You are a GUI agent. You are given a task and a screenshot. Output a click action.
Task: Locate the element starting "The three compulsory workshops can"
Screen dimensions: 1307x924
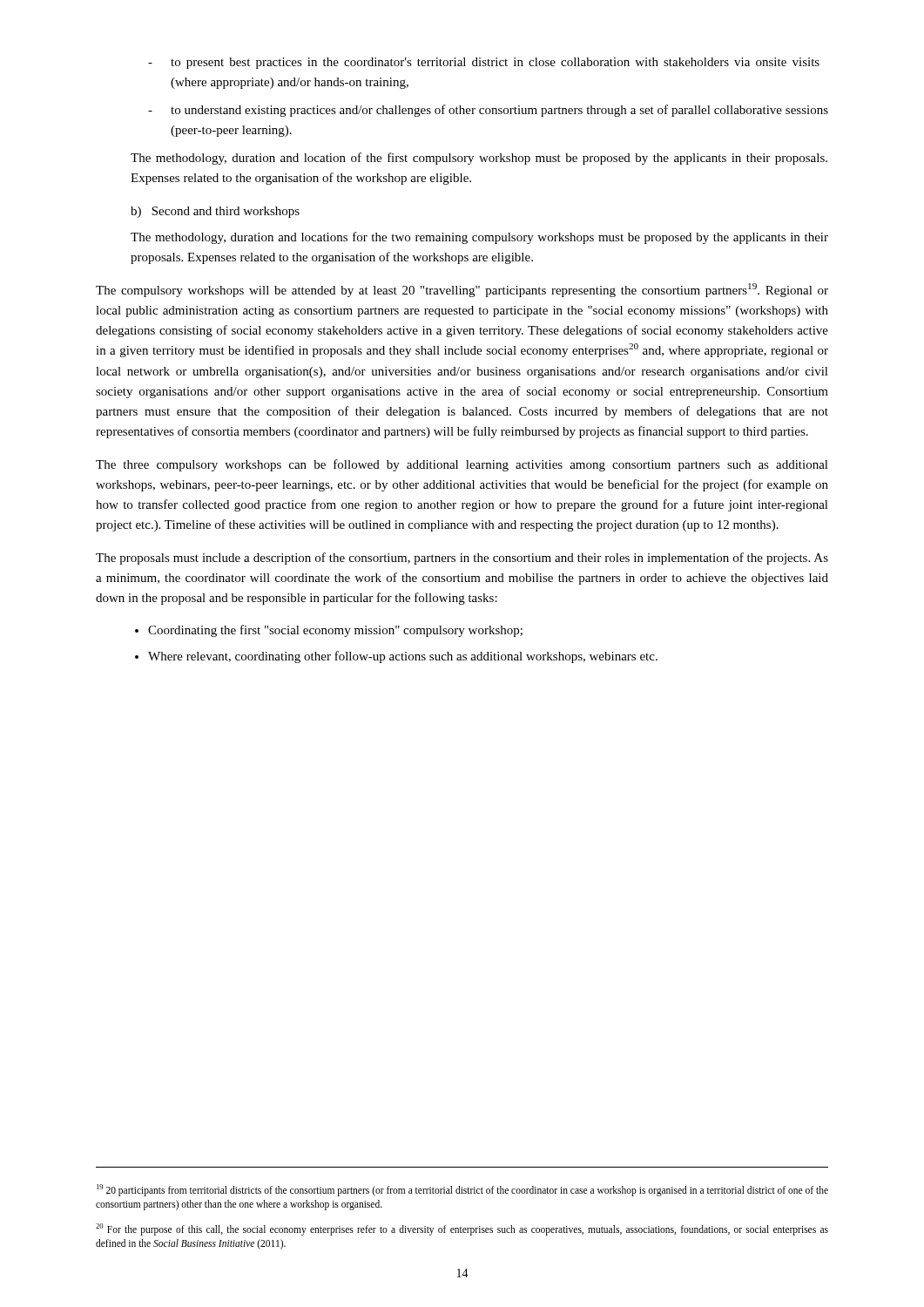point(462,495)
